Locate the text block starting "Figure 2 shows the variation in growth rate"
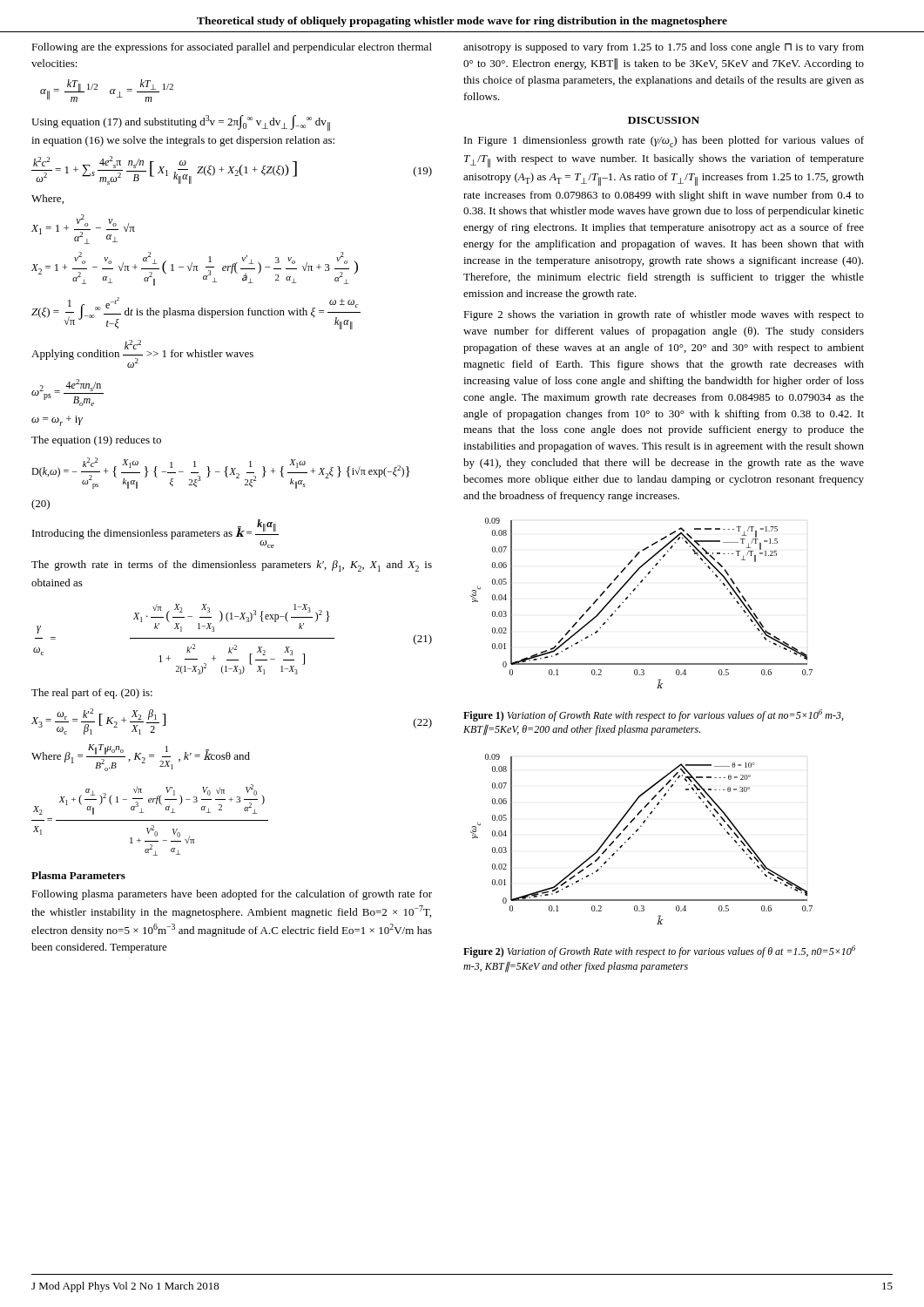Image resolution: width=924 pixels, height=1307 pixels. [664, 405]
